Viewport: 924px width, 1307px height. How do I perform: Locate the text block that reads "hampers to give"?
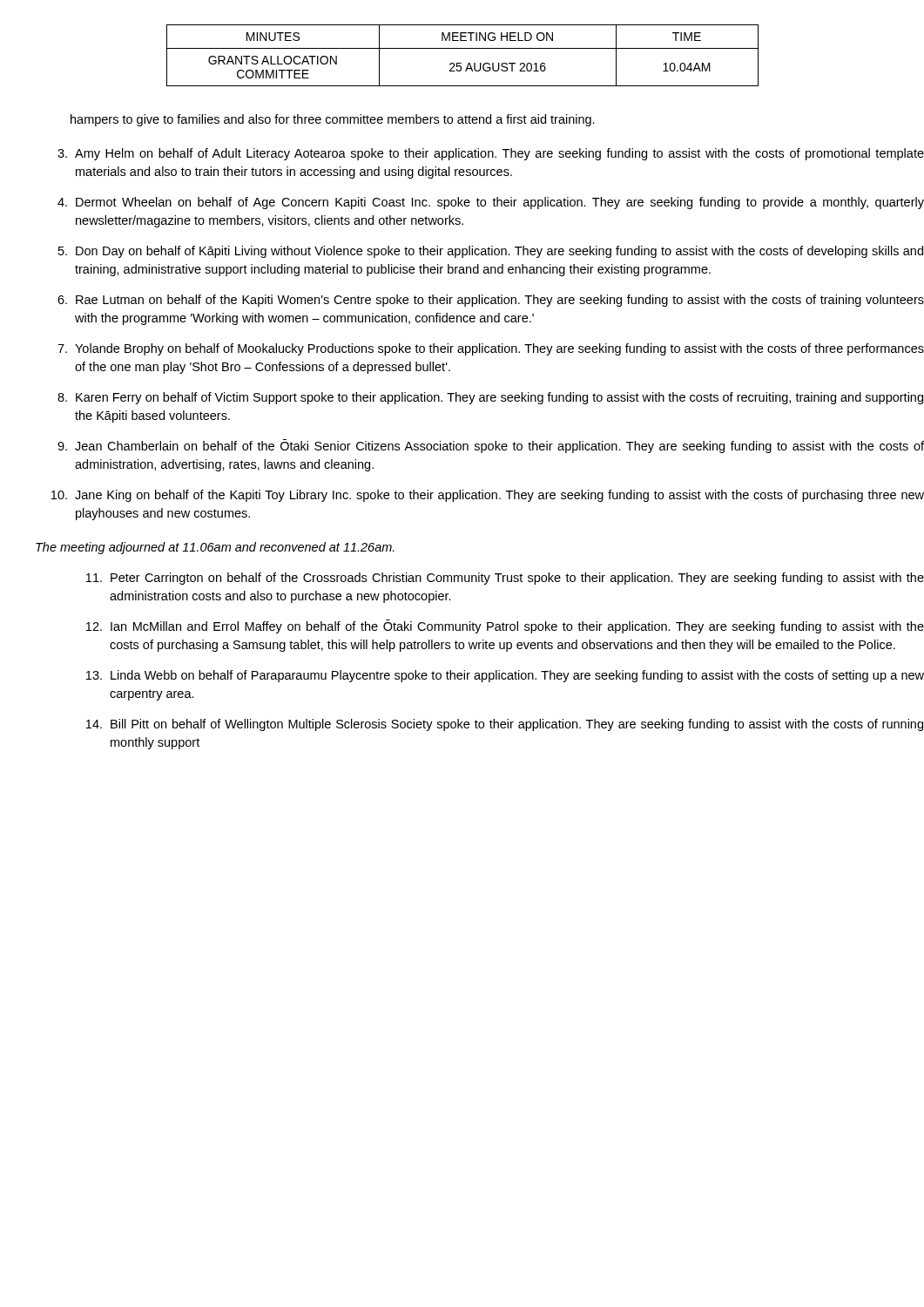[x=333, y=119]
